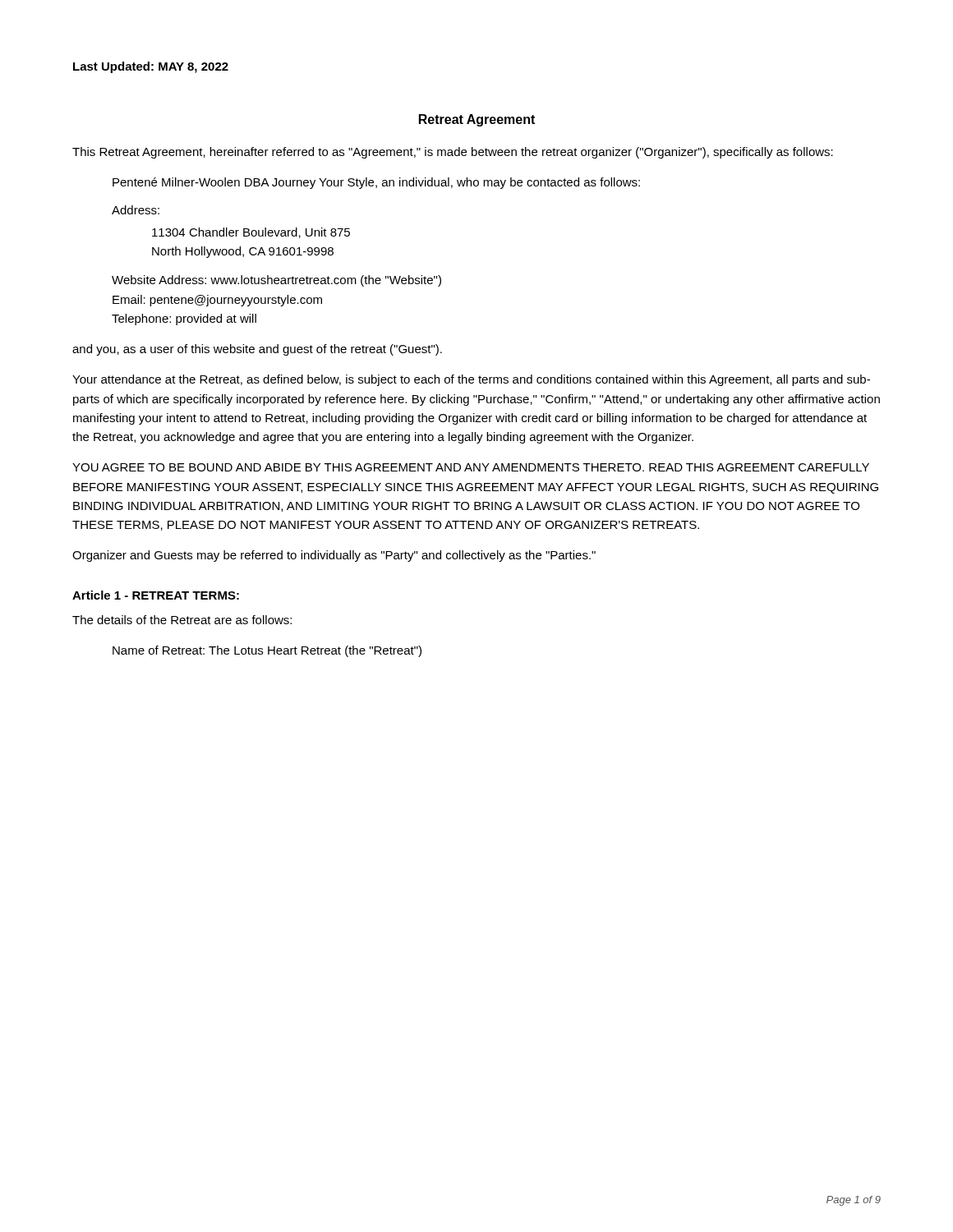Locate the text block containing "Organizer and Guests may be referred to"
This screenshot has height=1232, width=953.
coord(334,555)
